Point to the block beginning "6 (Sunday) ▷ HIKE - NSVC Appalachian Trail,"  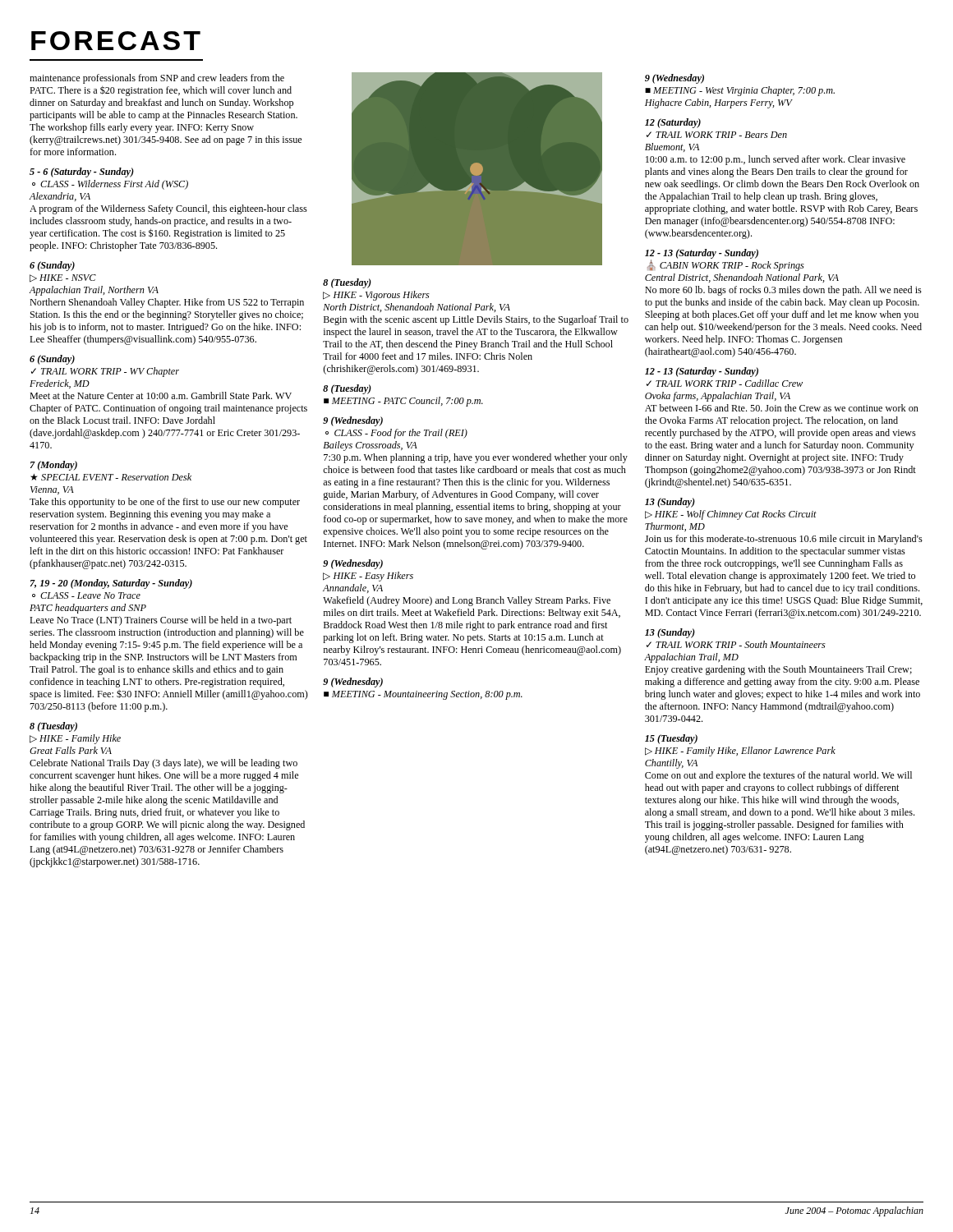click(x=169, y=303)
